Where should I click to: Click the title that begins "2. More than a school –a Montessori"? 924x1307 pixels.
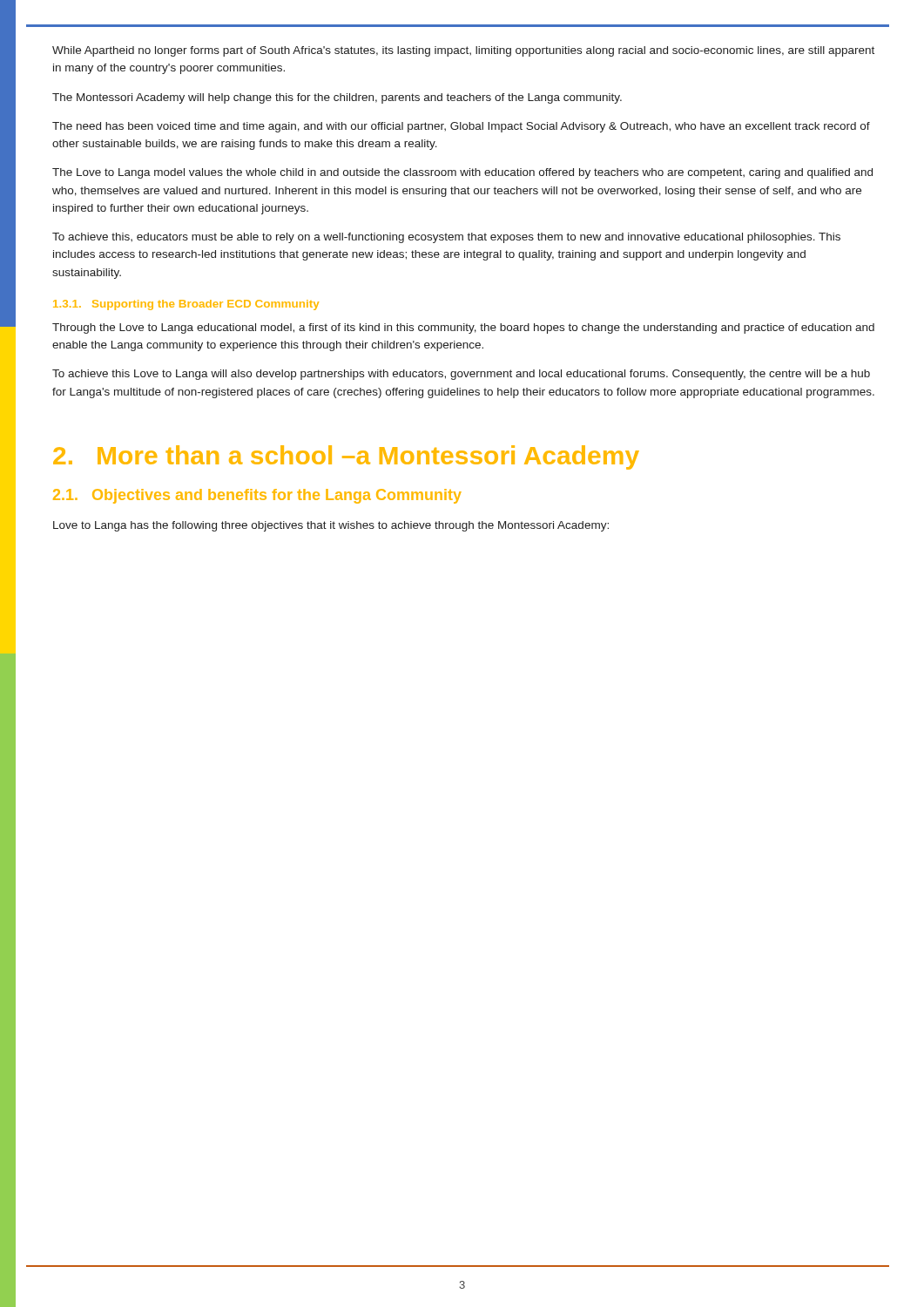click(x=346, y=455)
